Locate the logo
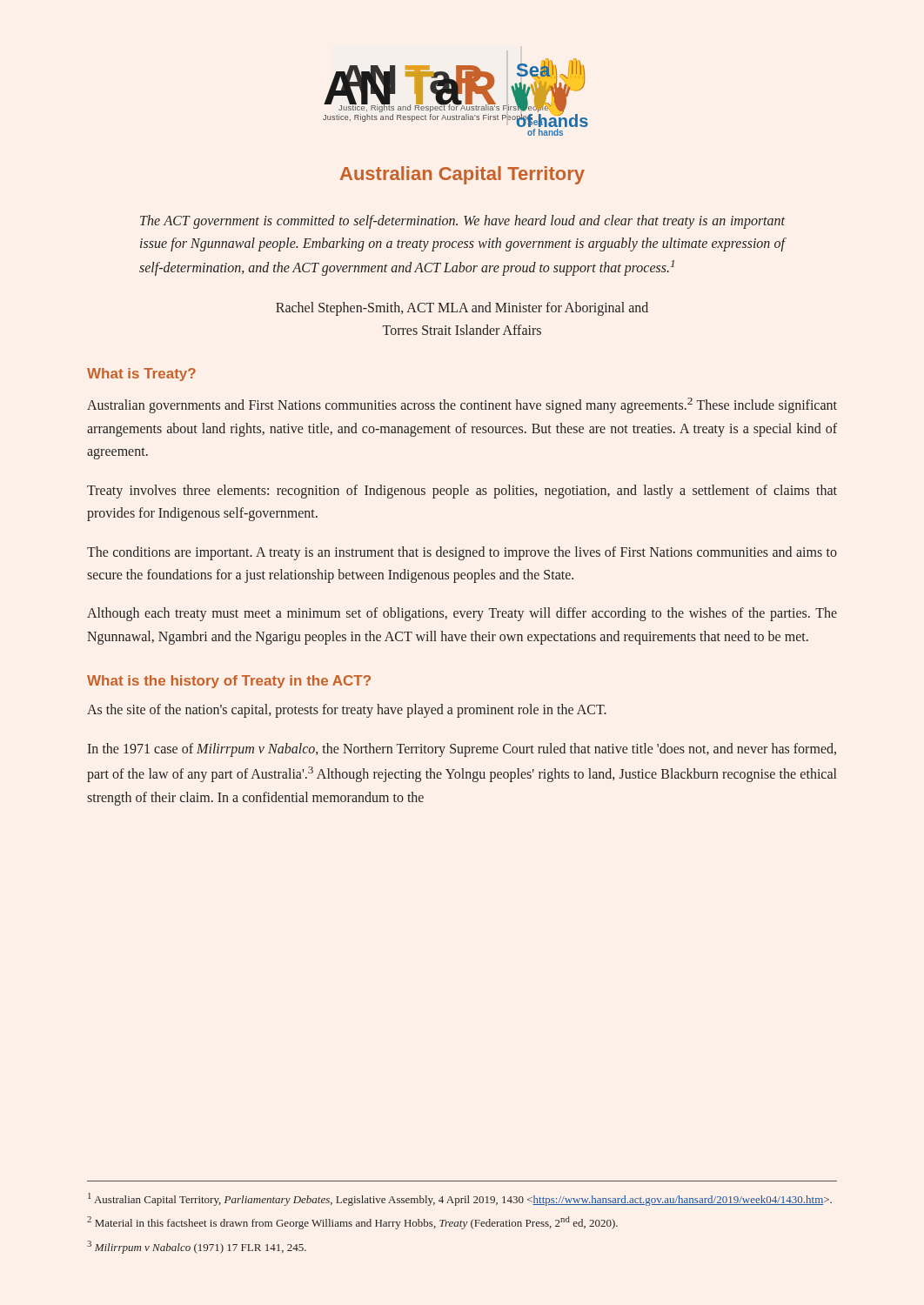Viewport: 924px width, 1305px height. pyautogui.click(x=462, y=89)
